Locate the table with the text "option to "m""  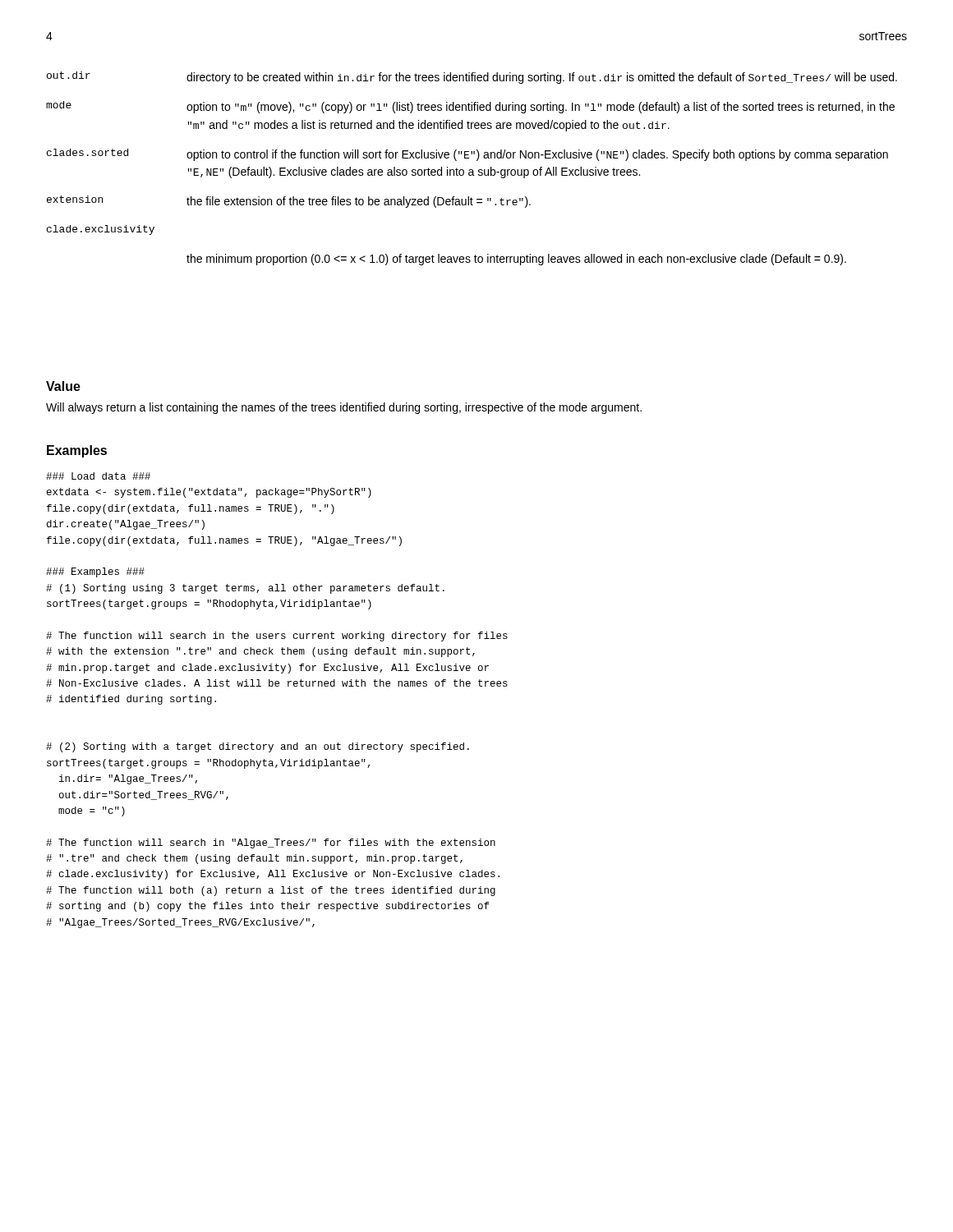click(x=477, y=171)
